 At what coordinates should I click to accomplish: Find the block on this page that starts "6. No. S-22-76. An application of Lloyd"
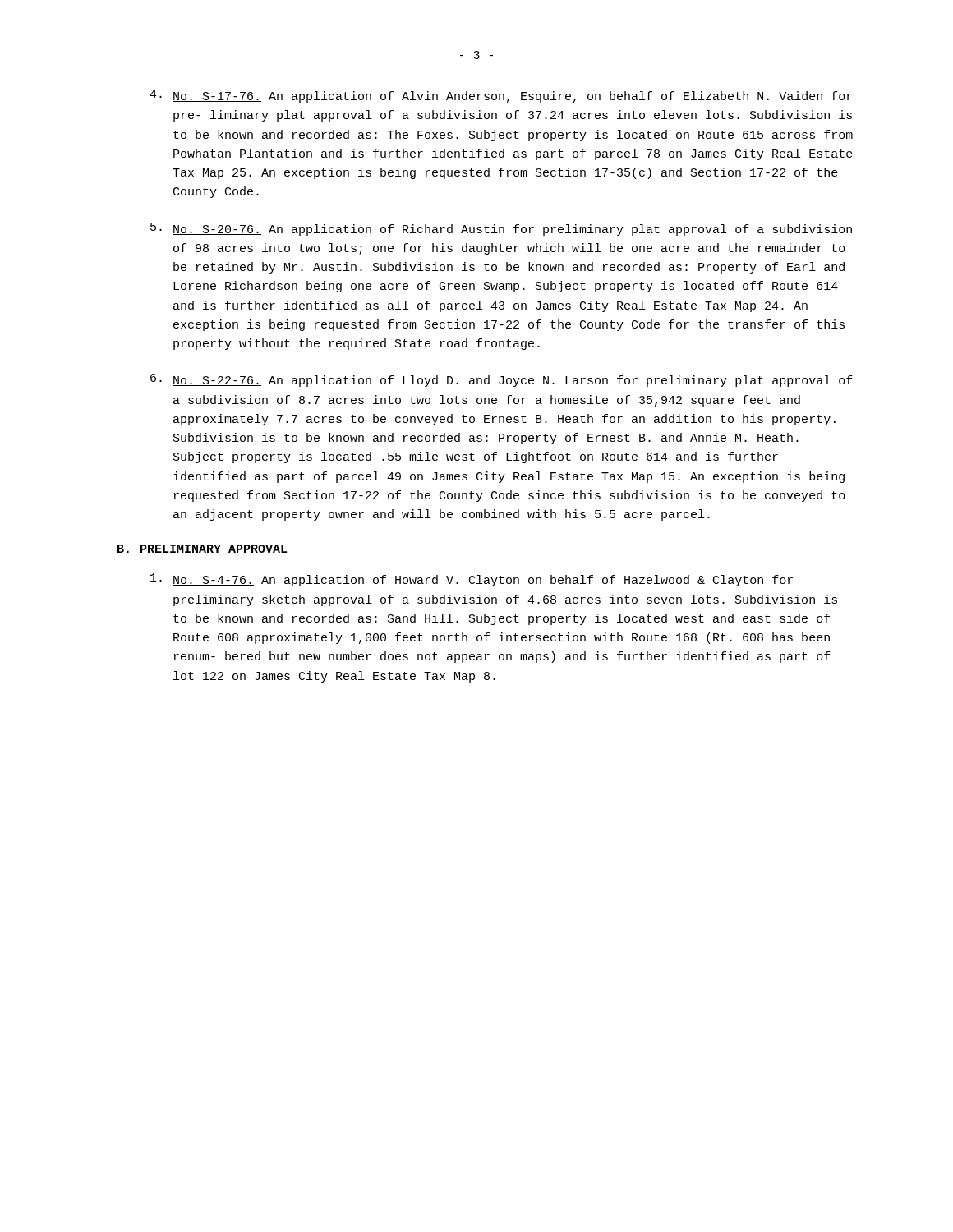pyautogui.click(x=493, y=449)
